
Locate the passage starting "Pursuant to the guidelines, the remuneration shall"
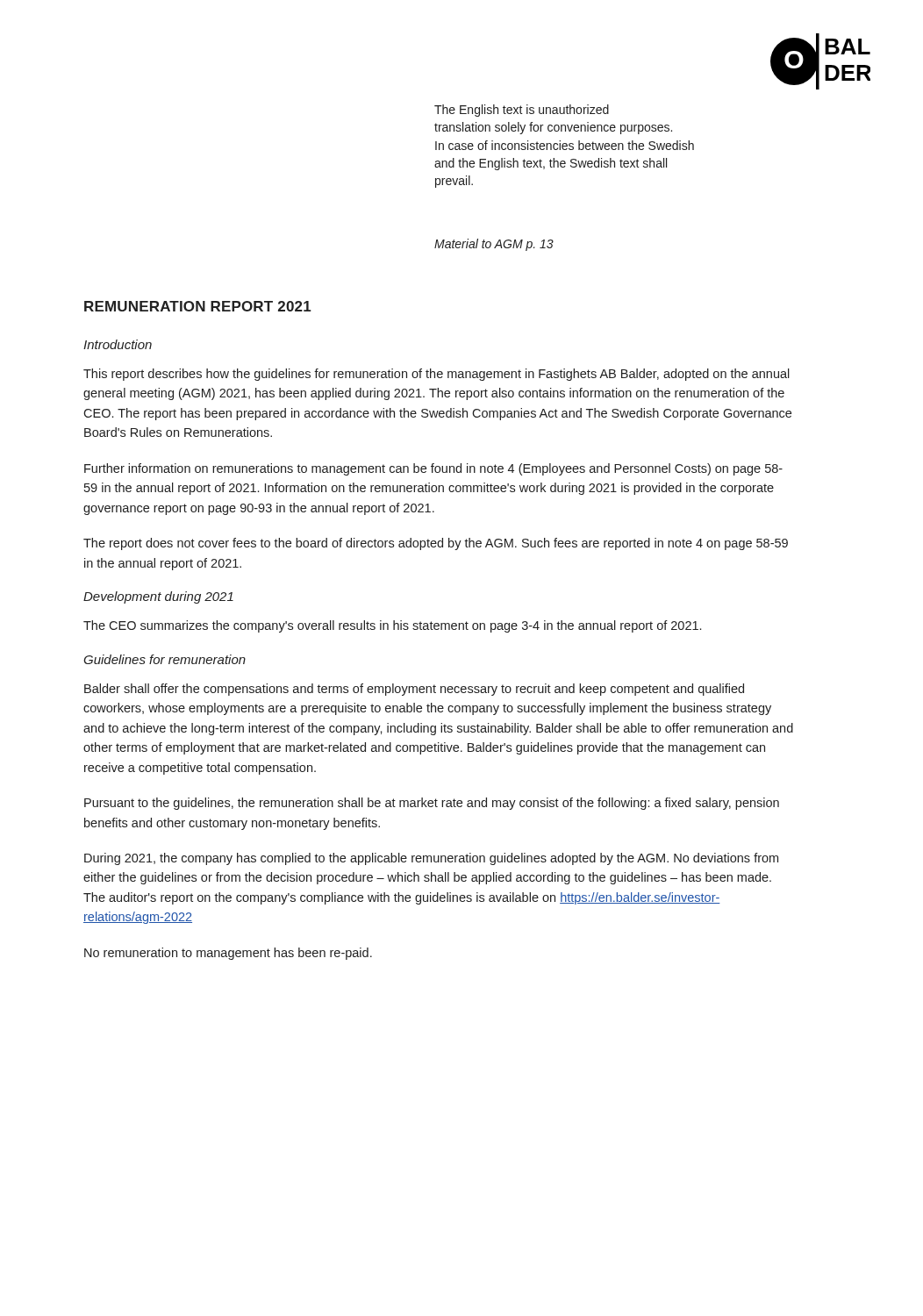pyautogui.click(x=432, y=813)
